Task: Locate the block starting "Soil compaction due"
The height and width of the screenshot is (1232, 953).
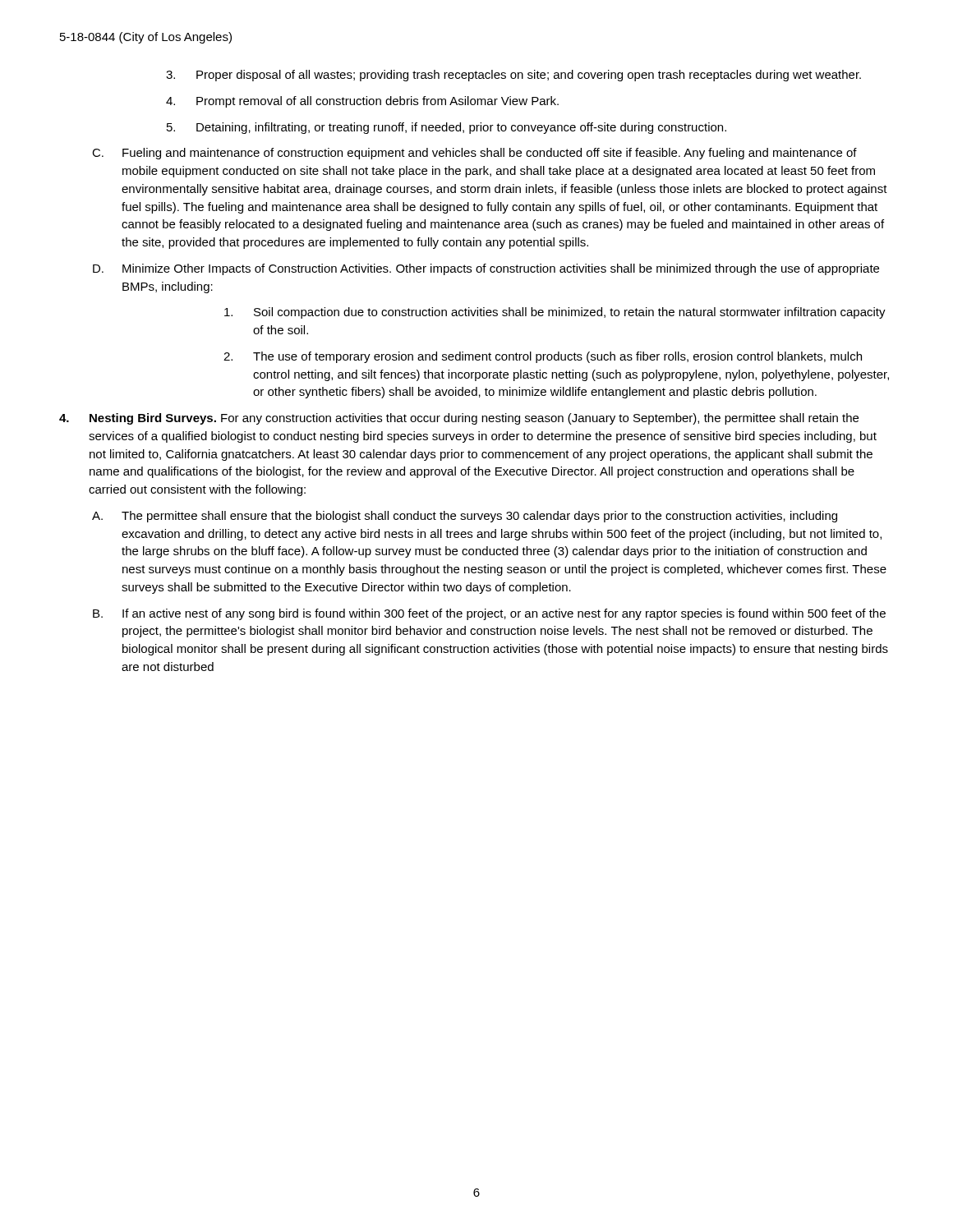Action: point(476,321)
